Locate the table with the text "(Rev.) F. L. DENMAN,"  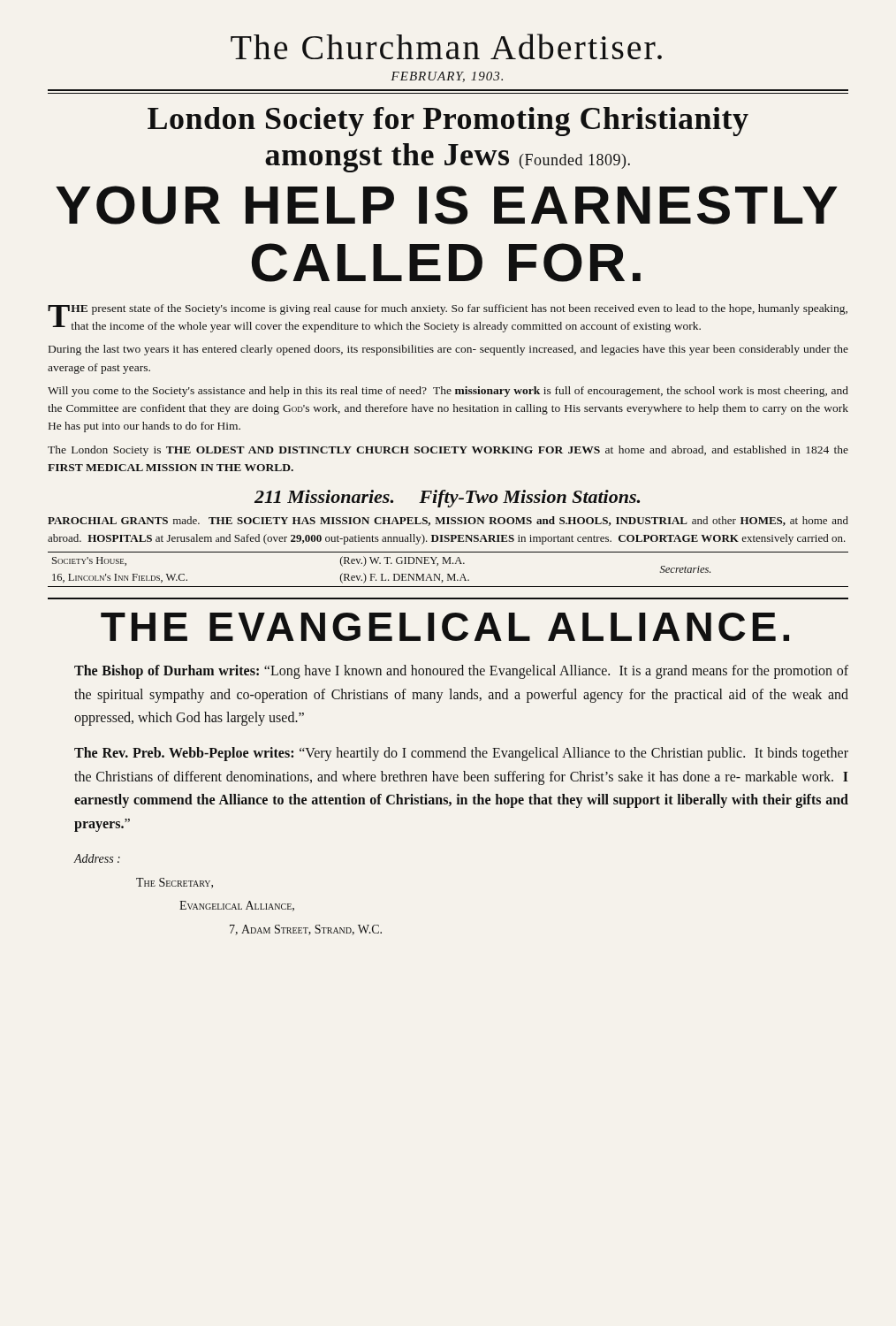448,569
